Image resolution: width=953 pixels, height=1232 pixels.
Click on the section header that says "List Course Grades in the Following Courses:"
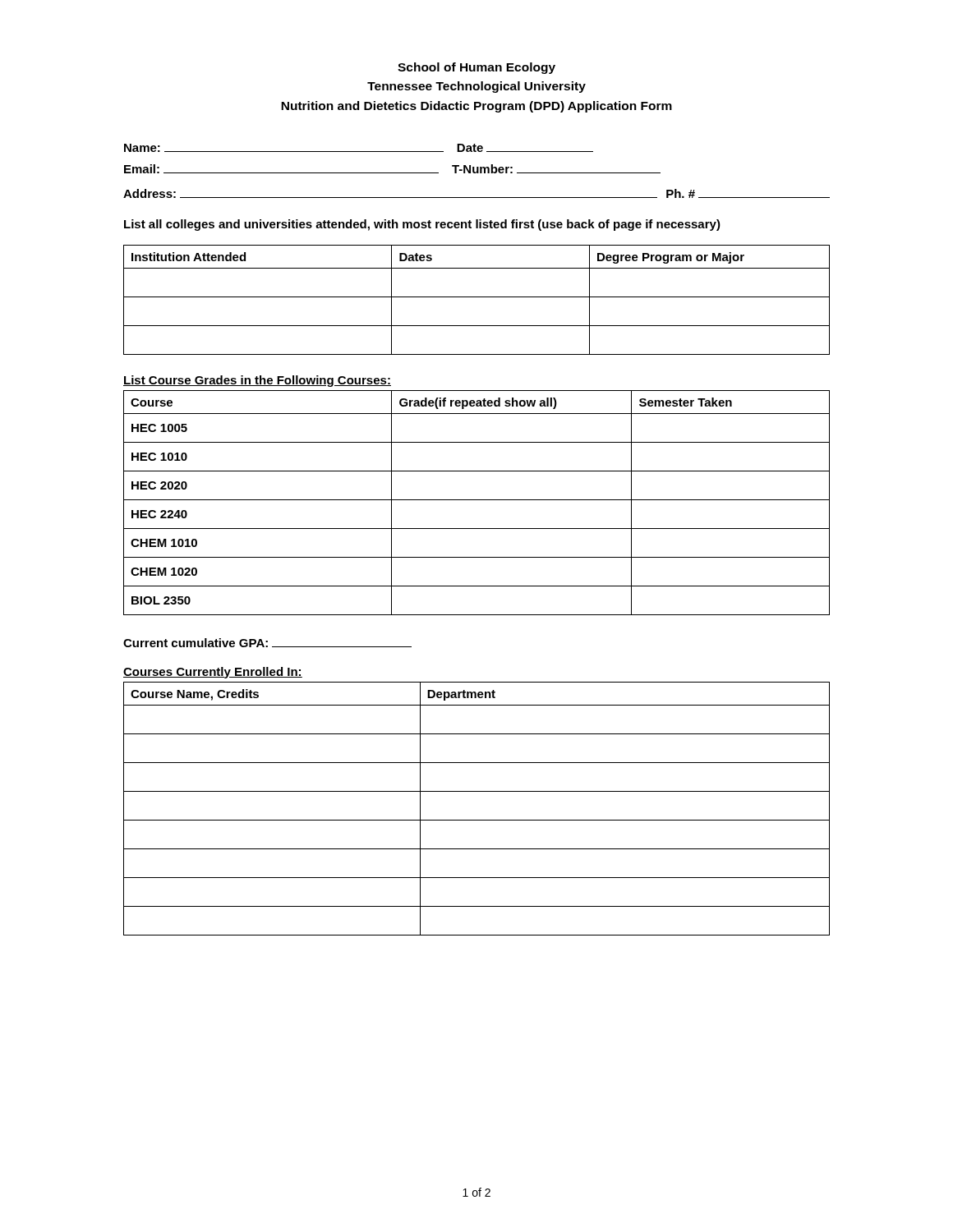click(x=257, y=379)
